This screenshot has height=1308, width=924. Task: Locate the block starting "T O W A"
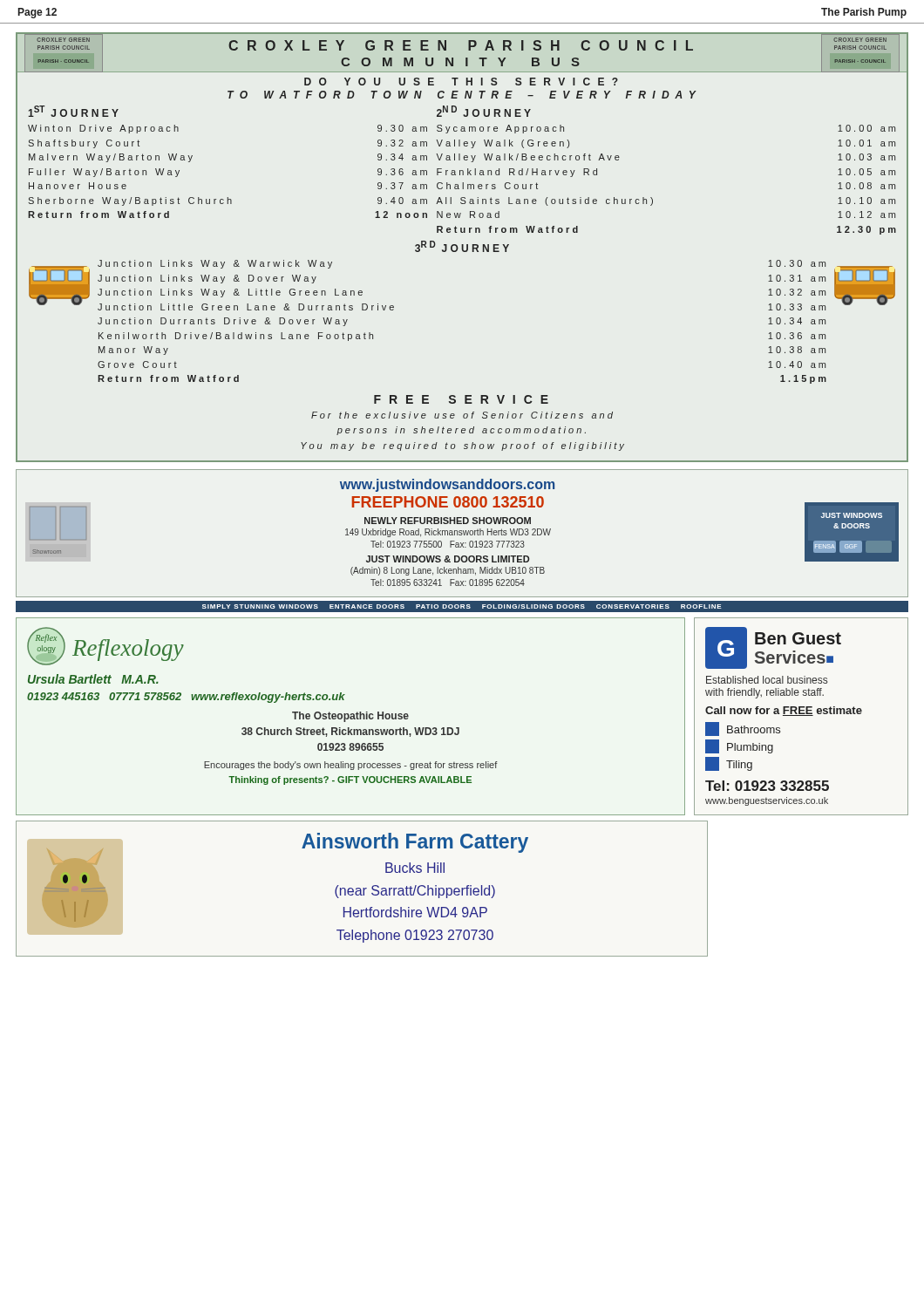(x=462, y=95)
